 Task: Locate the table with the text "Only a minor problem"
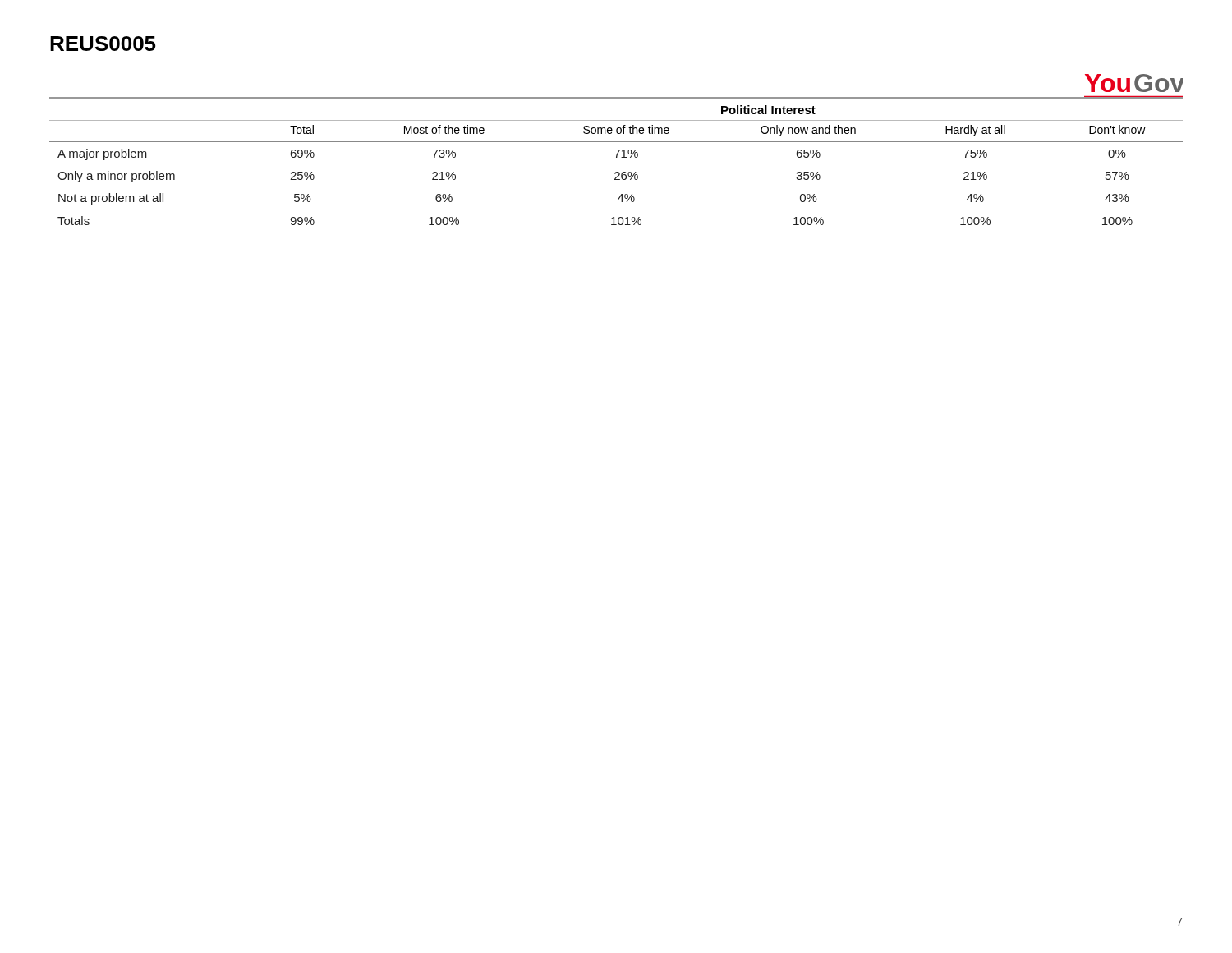(x=616, y=164)
